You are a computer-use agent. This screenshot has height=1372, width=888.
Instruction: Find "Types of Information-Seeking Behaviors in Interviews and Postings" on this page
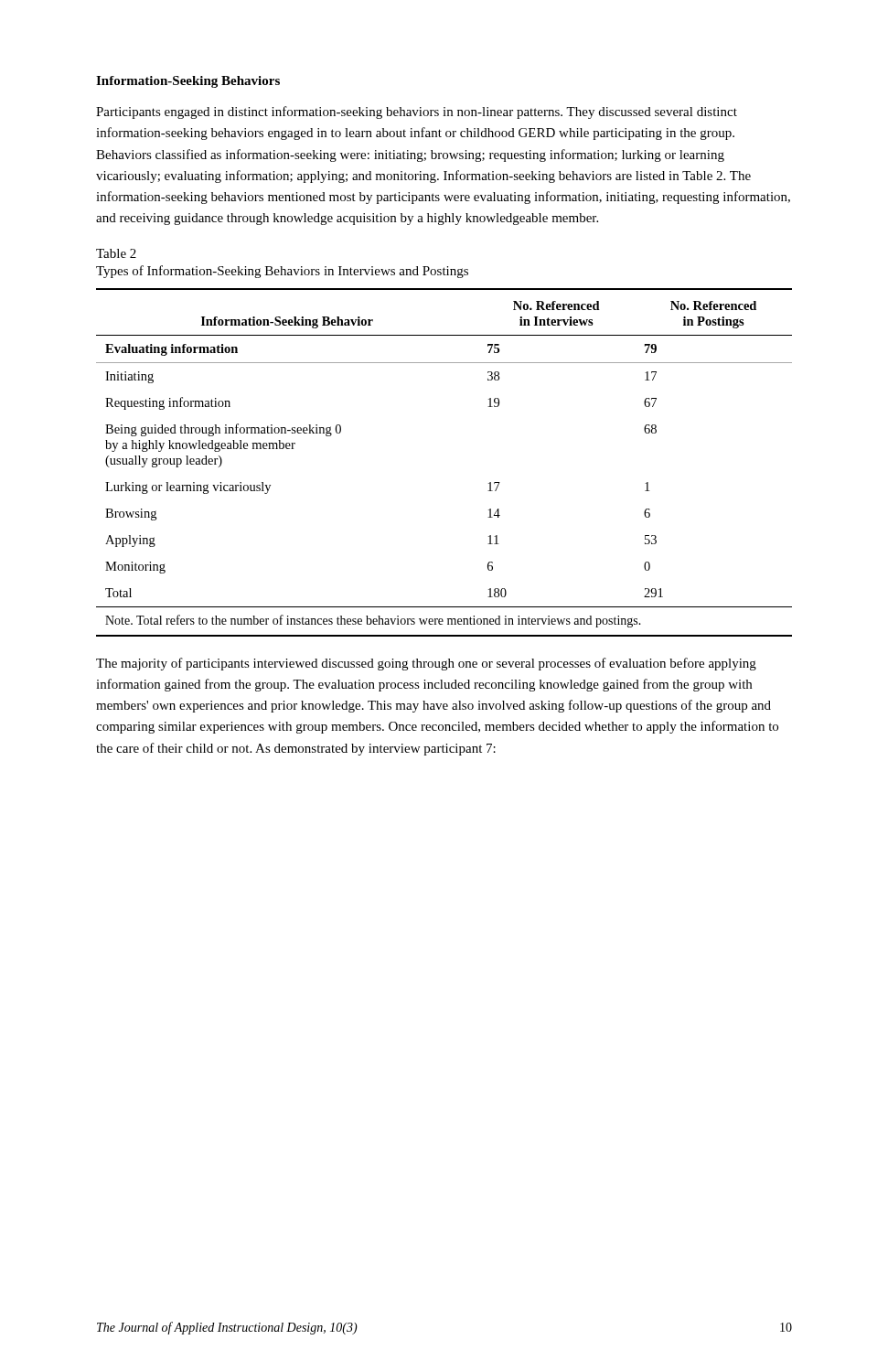[x=282, y=270]
